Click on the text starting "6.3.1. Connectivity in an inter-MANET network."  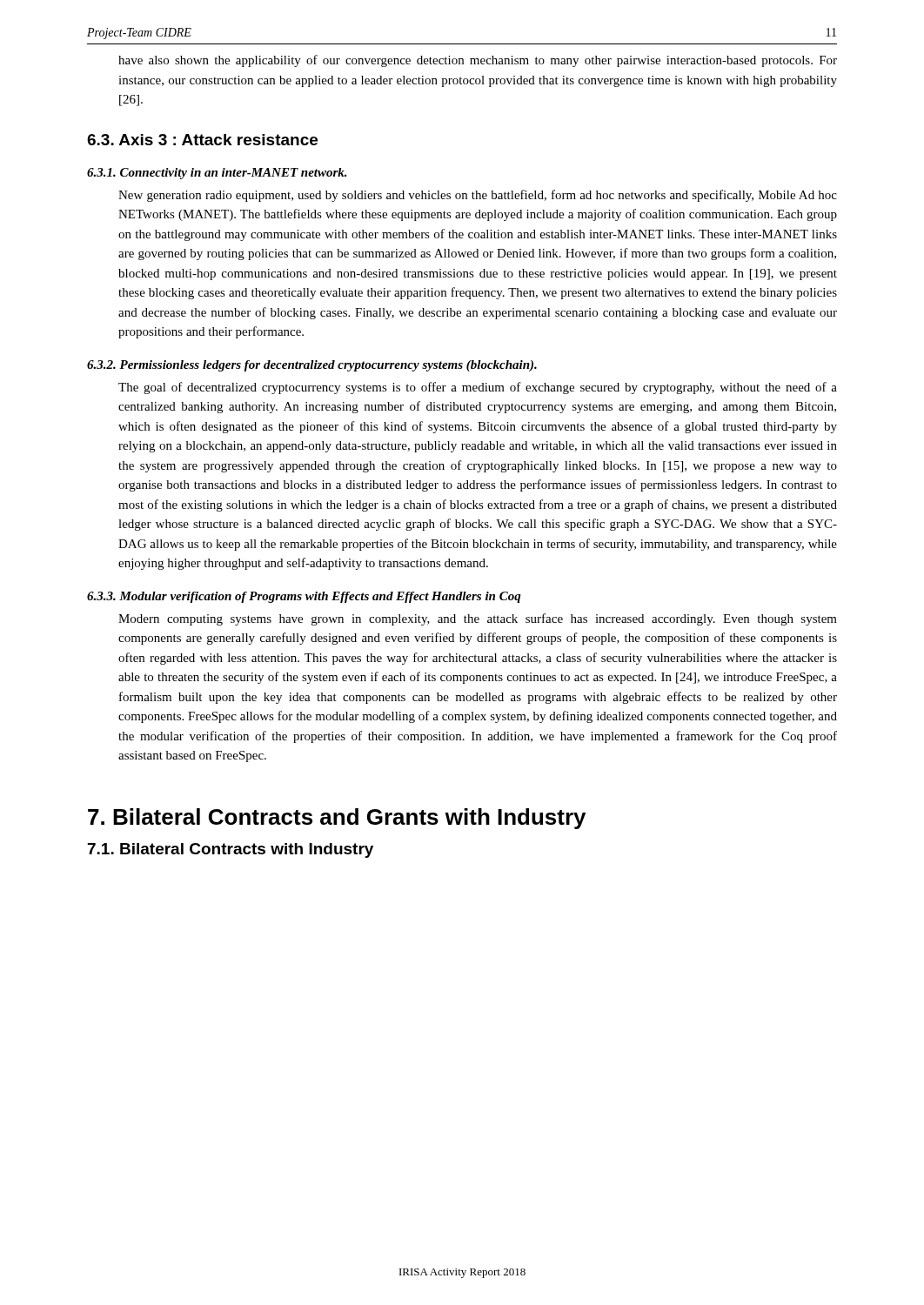[x=217, y=174]
